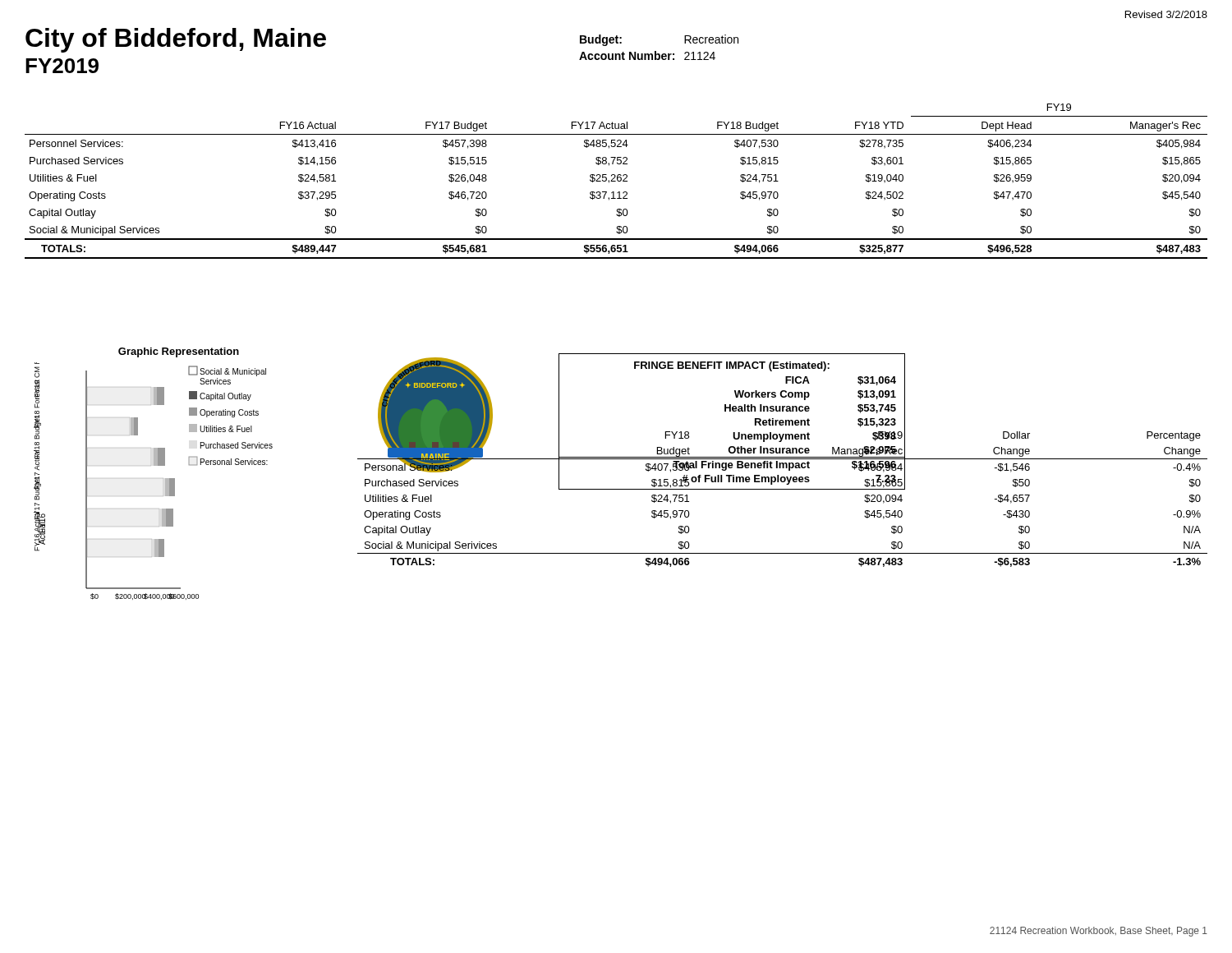Viewport: 1232px width, 953px height.
Task: Locate the text starting "City of Biddeford, Maine FY2019"
Action: [x=176, y=51]
